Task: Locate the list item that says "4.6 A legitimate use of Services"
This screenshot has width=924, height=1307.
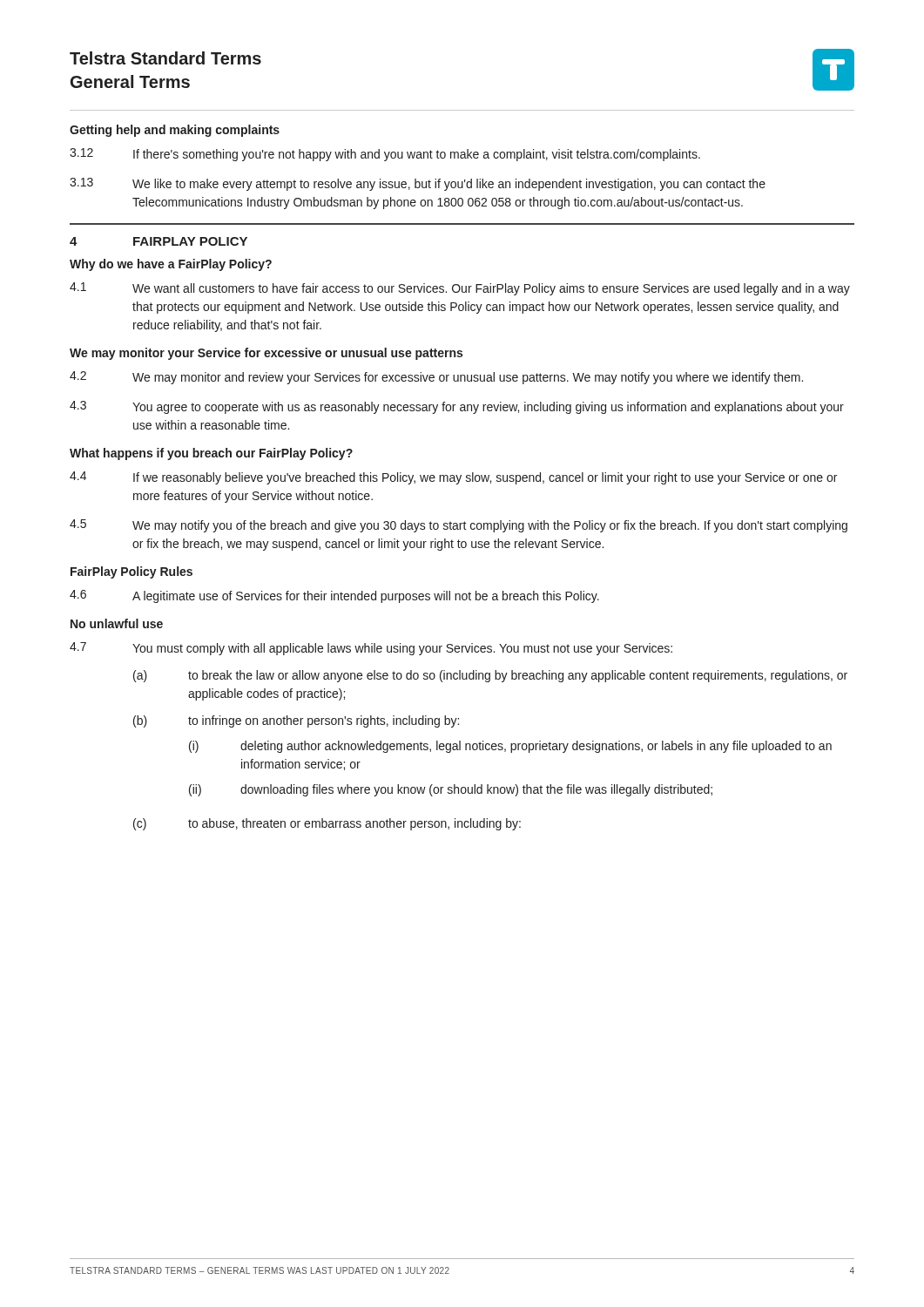Action: click(462, 596)
